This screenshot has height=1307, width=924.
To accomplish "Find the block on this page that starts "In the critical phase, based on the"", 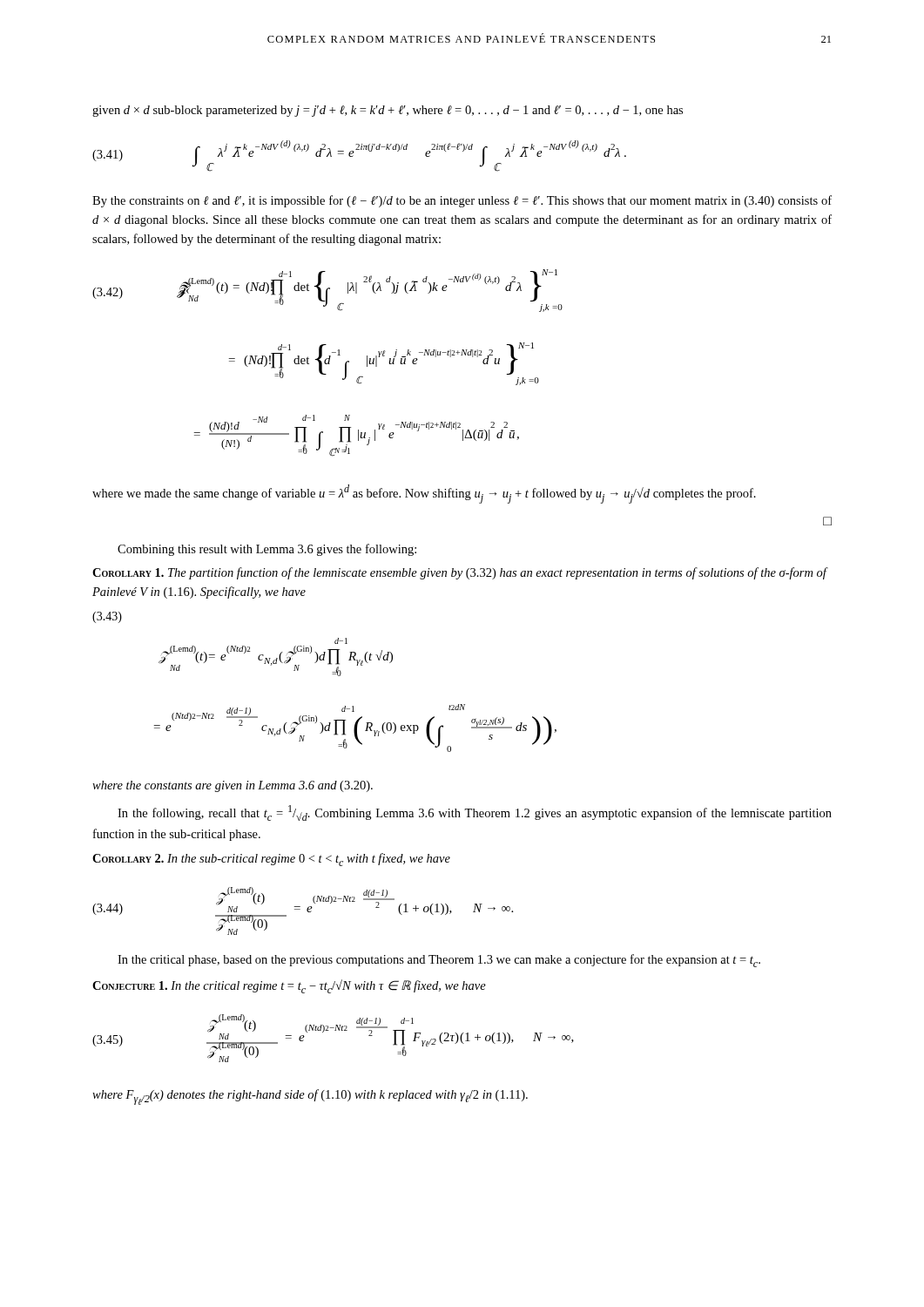I will click(x=439, y=961).
